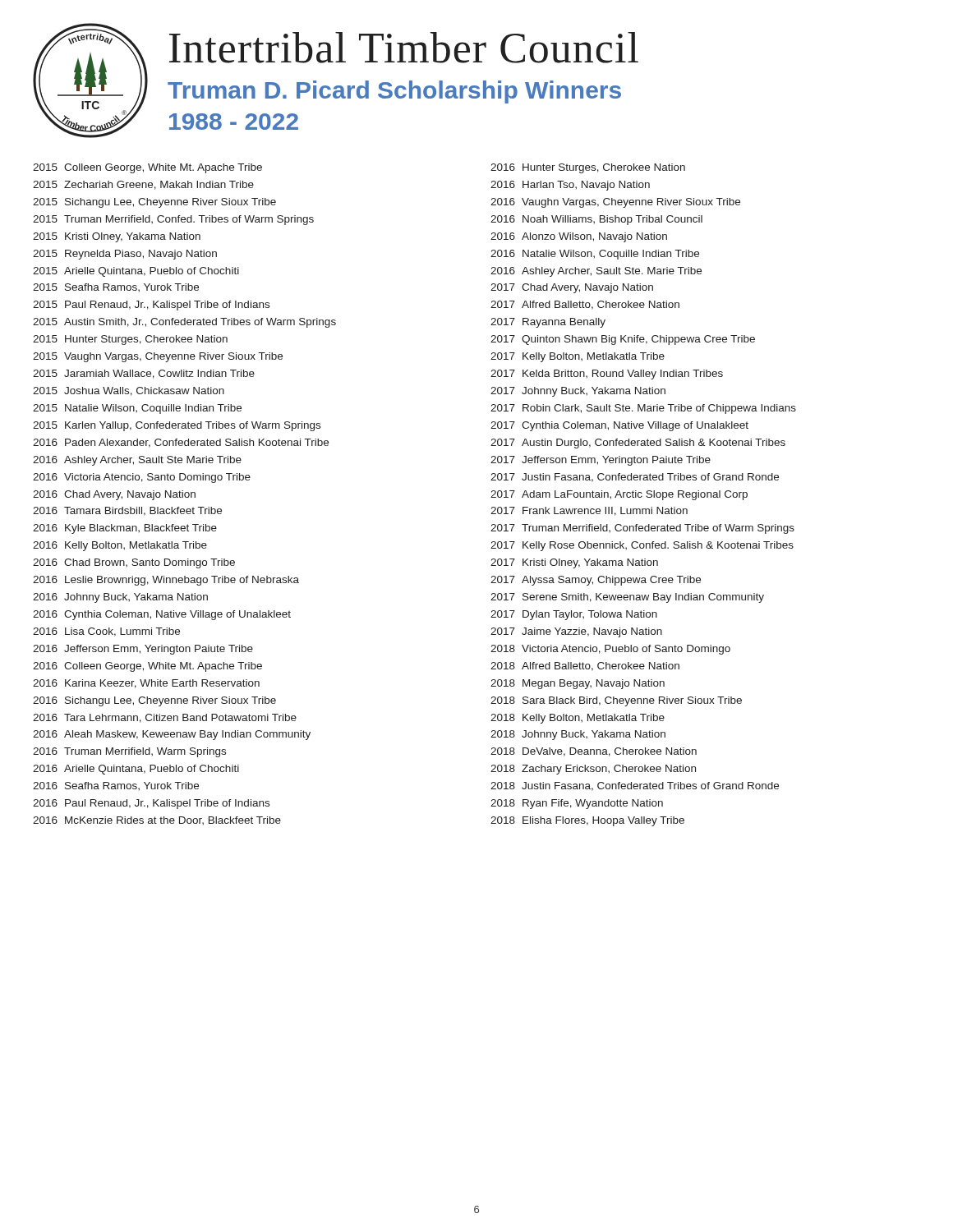Click on the logo

(90, 81)
